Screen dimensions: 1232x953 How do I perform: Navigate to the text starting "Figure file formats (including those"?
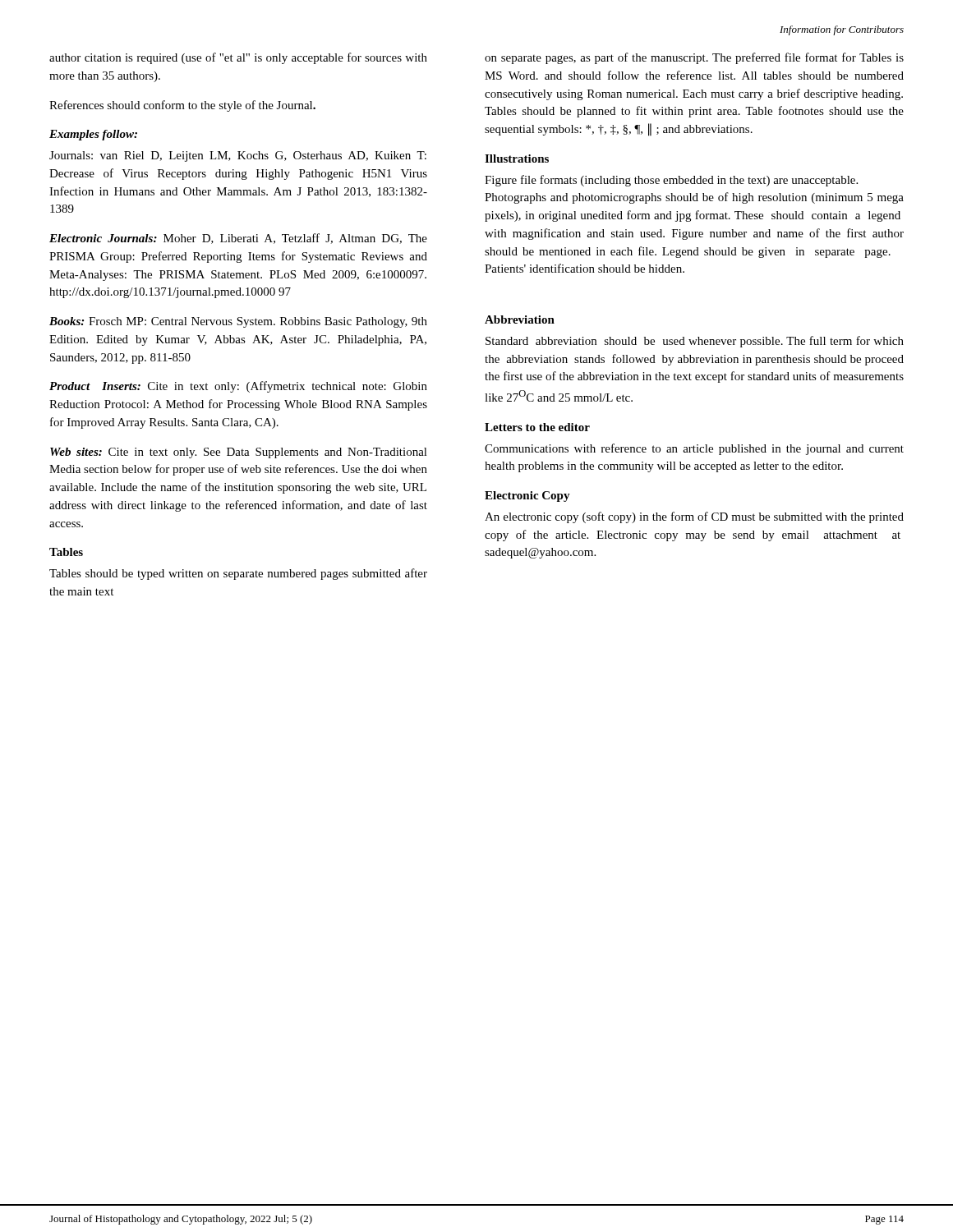click(x=694, y=225)
